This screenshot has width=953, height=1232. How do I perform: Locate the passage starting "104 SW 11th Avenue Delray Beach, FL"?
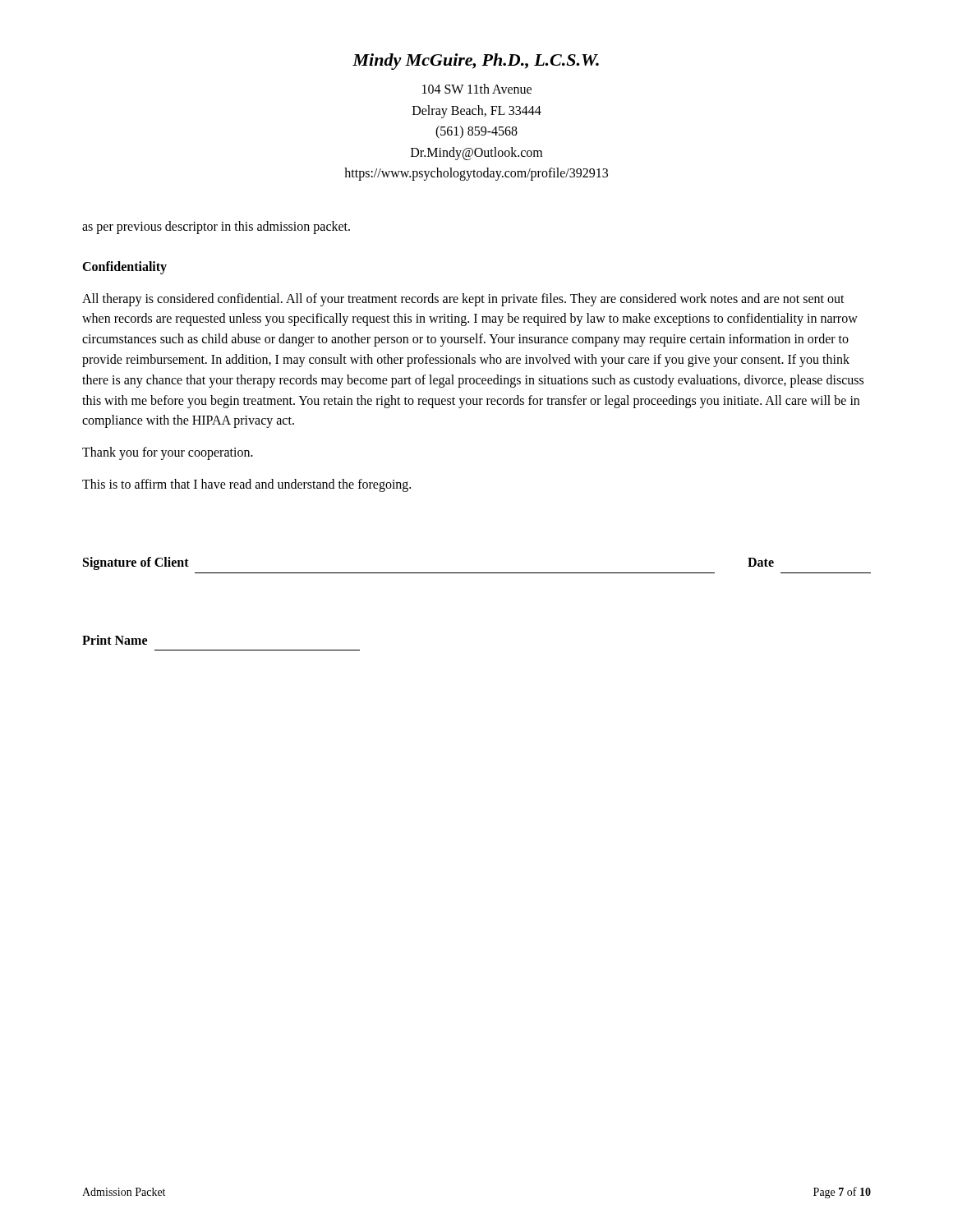coord(476,131)
